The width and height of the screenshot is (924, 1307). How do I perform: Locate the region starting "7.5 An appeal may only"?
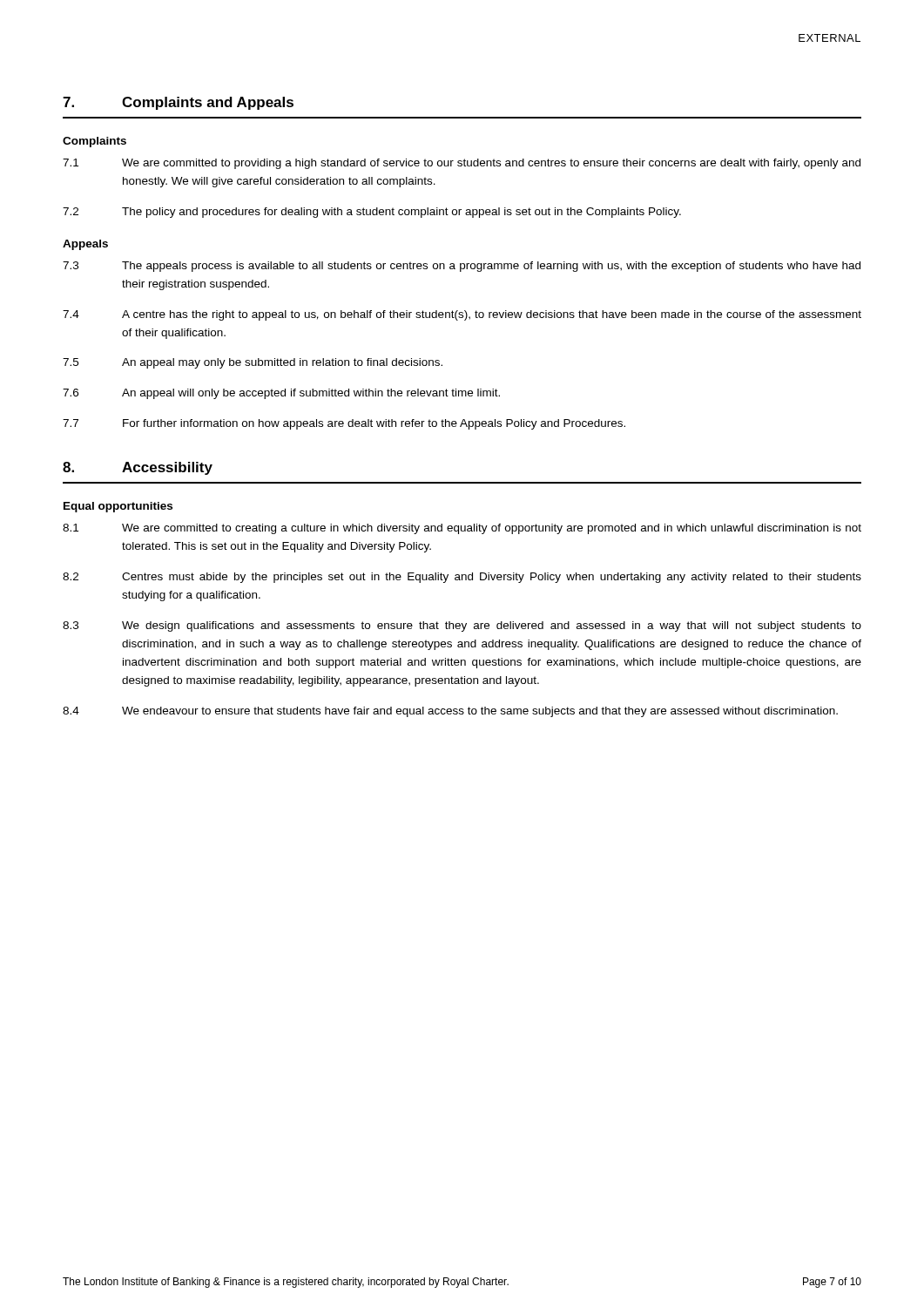coord(253,363)
